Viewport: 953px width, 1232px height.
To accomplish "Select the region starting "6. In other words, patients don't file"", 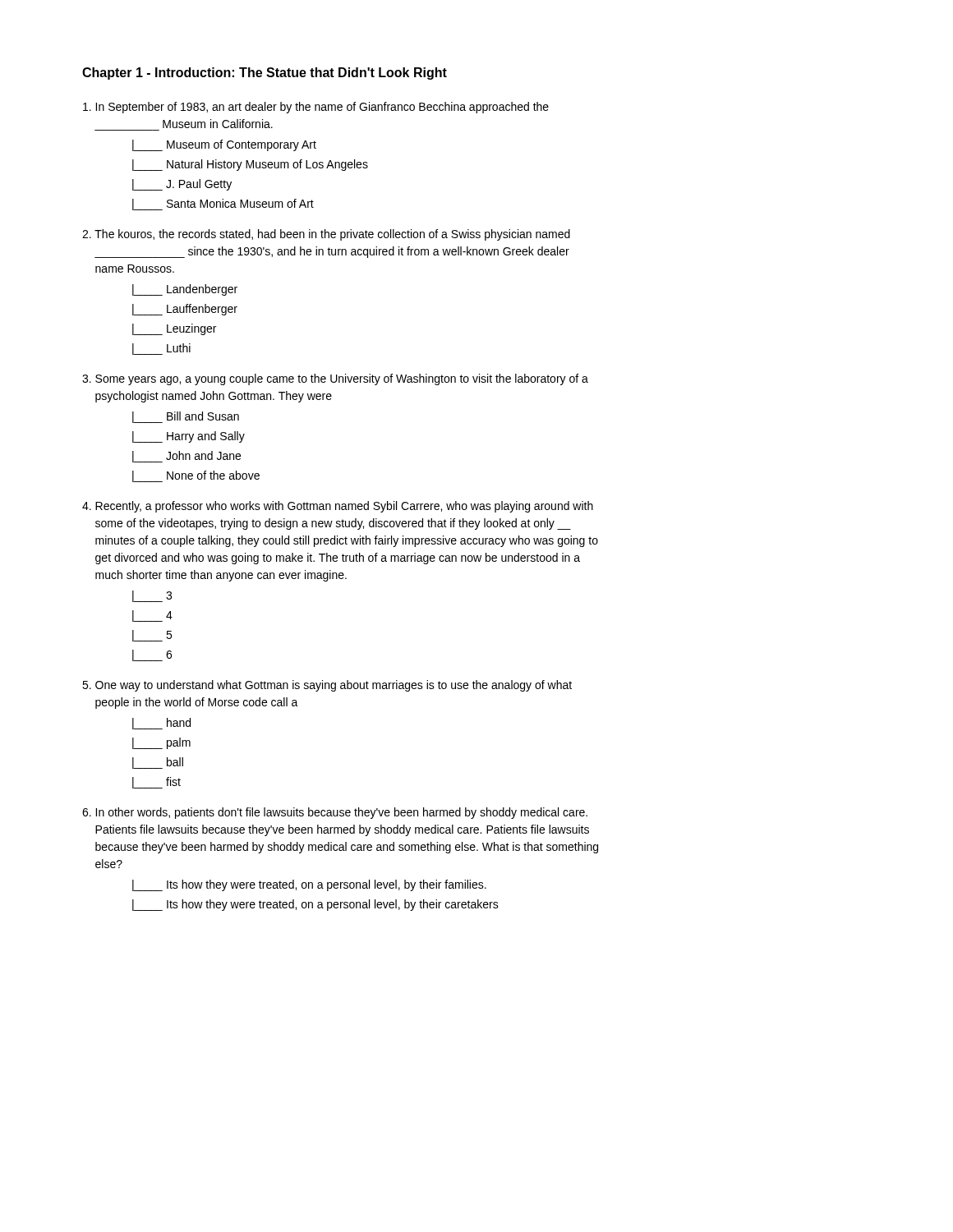I will point(476,859).
